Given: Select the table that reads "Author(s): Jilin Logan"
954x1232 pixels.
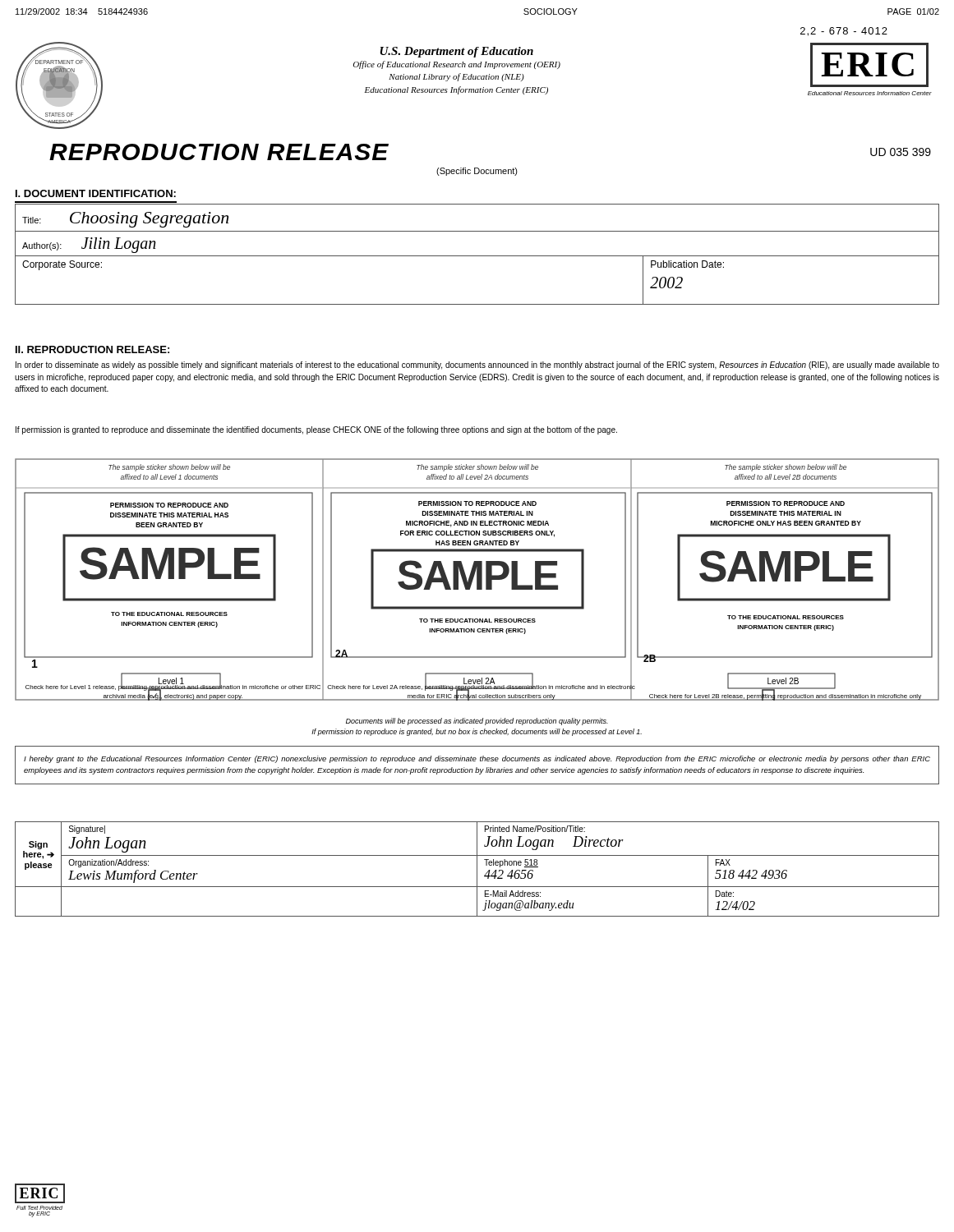Looking at the screenshot, I should point(477,254).
